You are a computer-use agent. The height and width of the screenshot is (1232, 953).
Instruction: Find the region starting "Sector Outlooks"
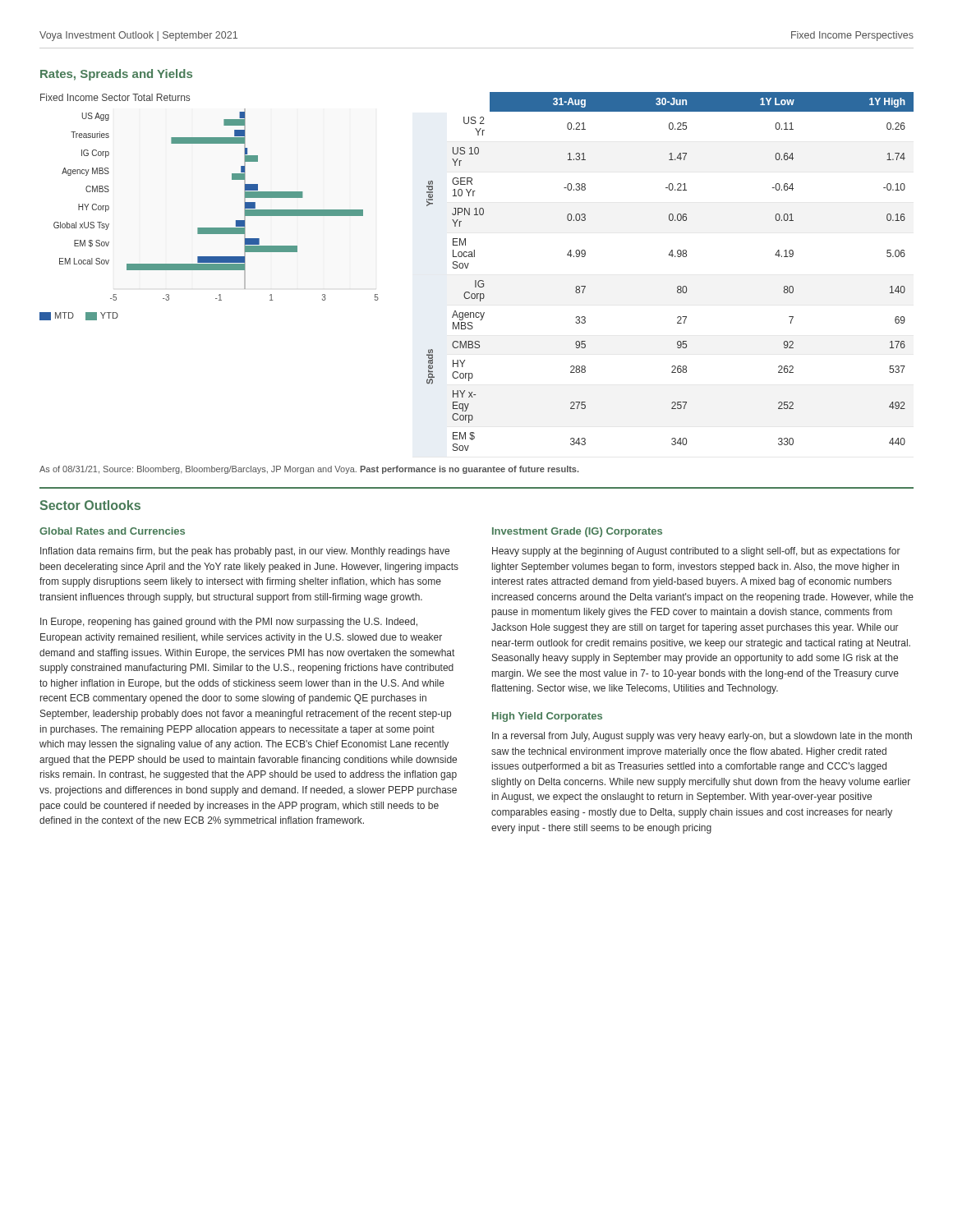tap(90, 506)
